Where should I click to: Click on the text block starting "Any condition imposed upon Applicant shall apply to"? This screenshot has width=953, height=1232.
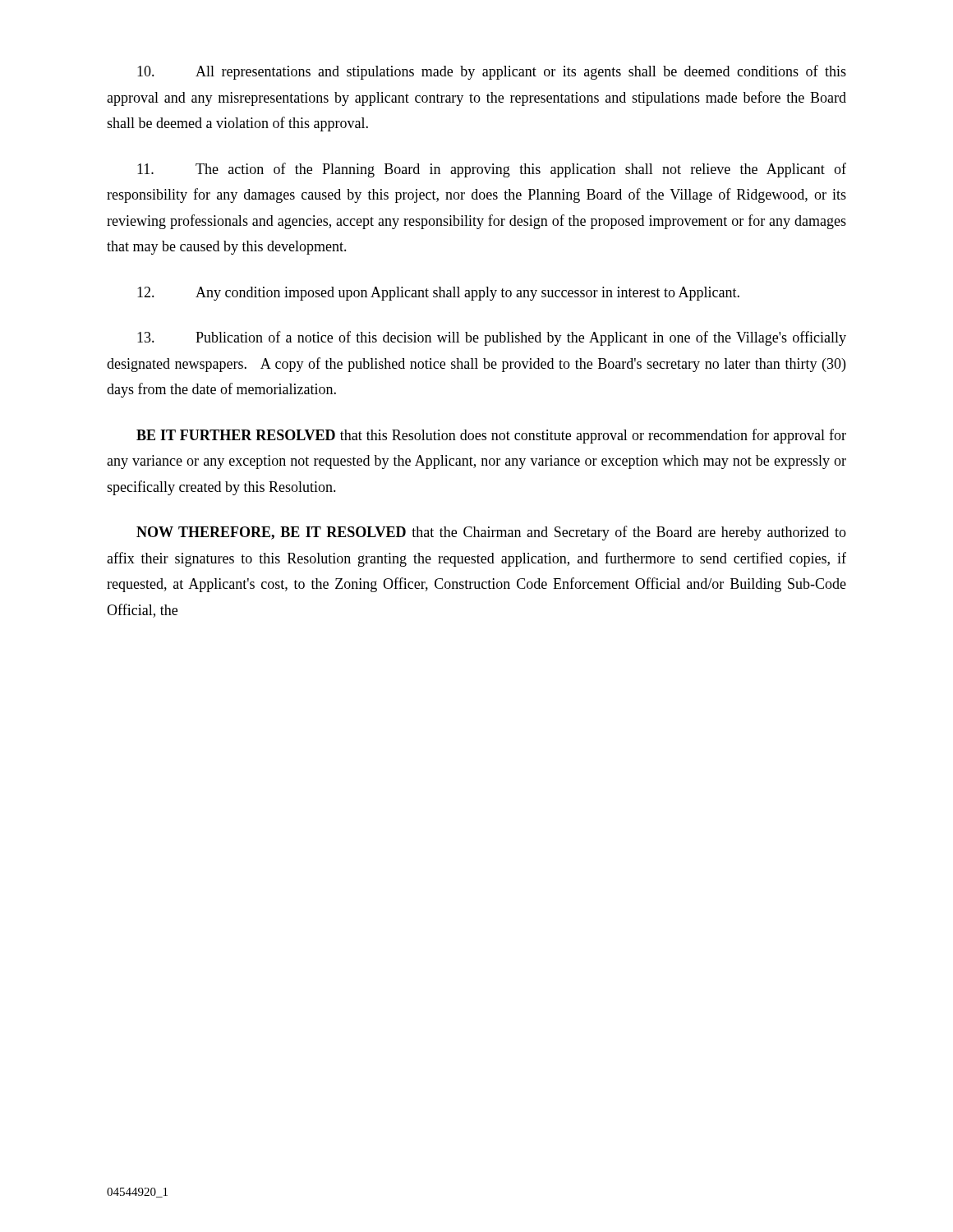pos(423,293)
